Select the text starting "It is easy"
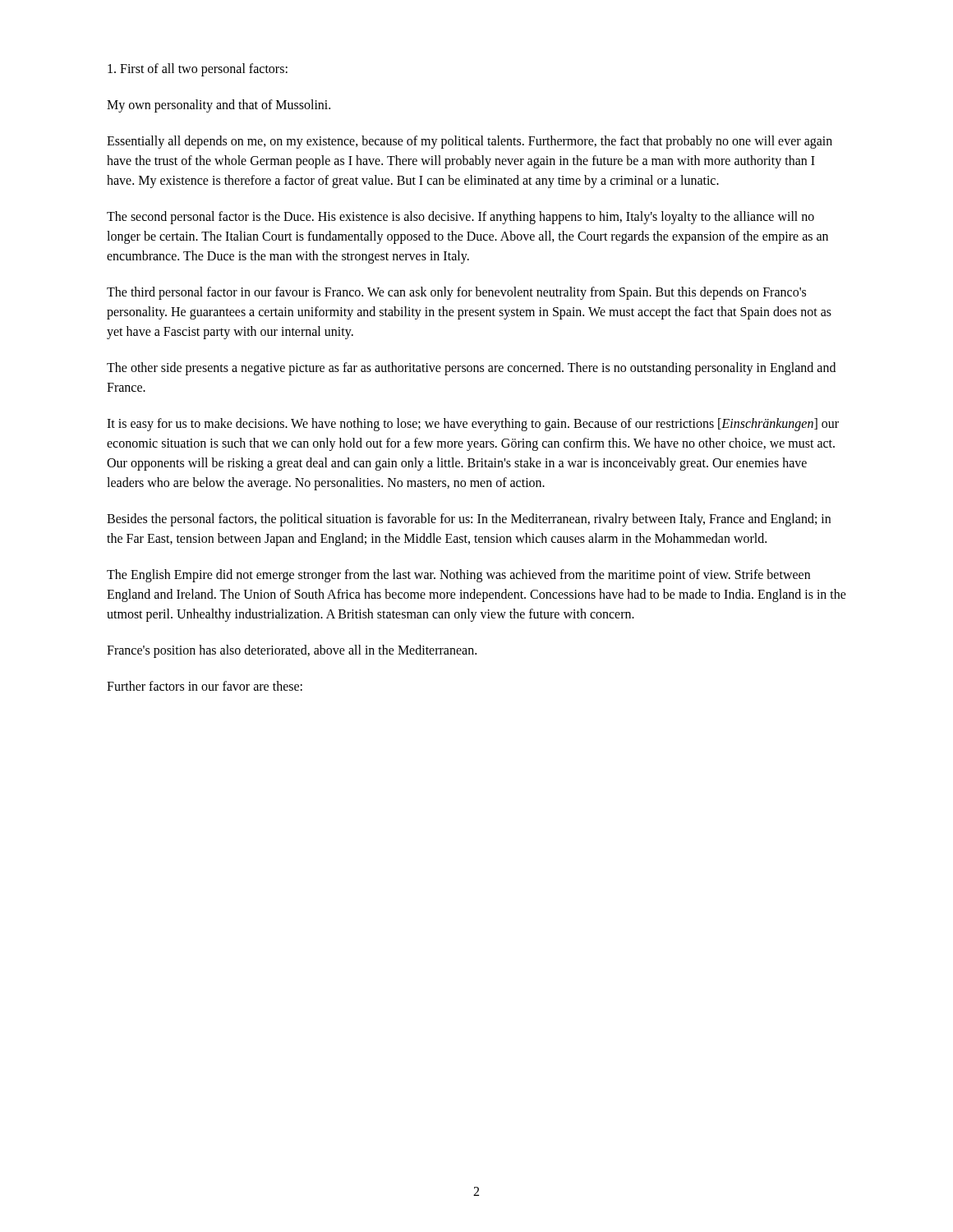 (473, 453)
